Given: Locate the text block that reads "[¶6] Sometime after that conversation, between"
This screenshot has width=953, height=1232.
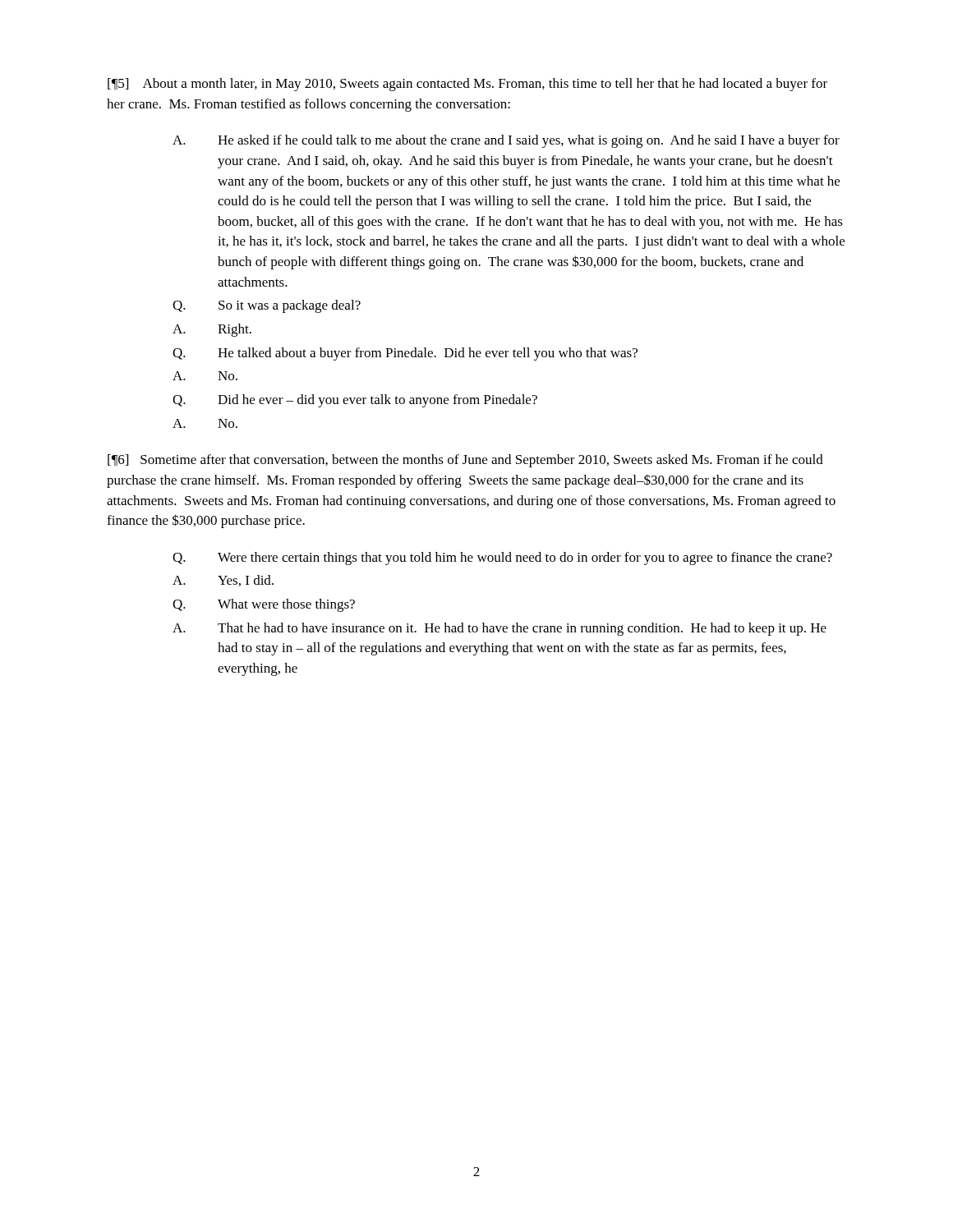Looking at the screenshot, I should point(471,490).
